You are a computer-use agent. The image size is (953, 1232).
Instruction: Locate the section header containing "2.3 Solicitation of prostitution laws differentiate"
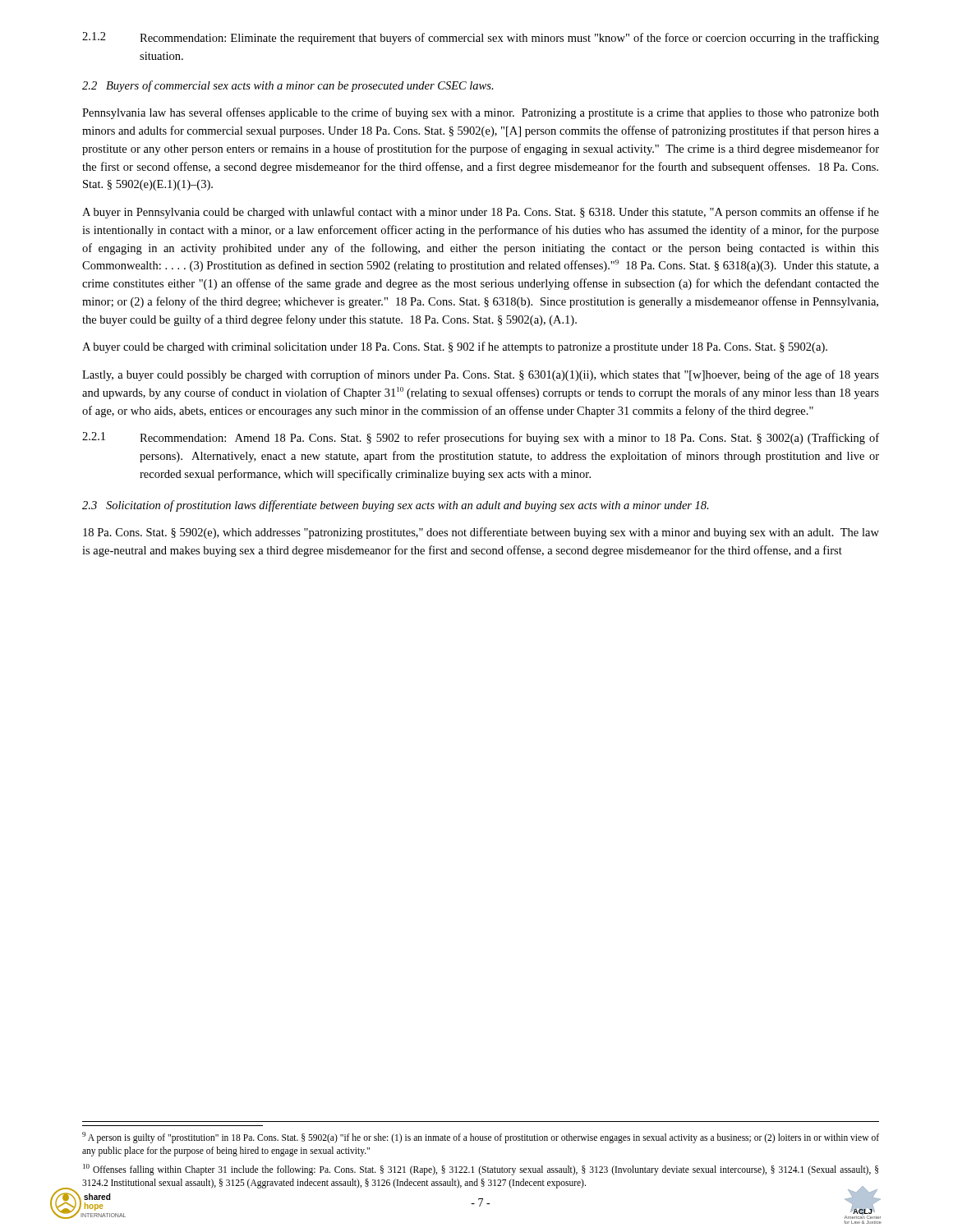click(x=396, y=505)
